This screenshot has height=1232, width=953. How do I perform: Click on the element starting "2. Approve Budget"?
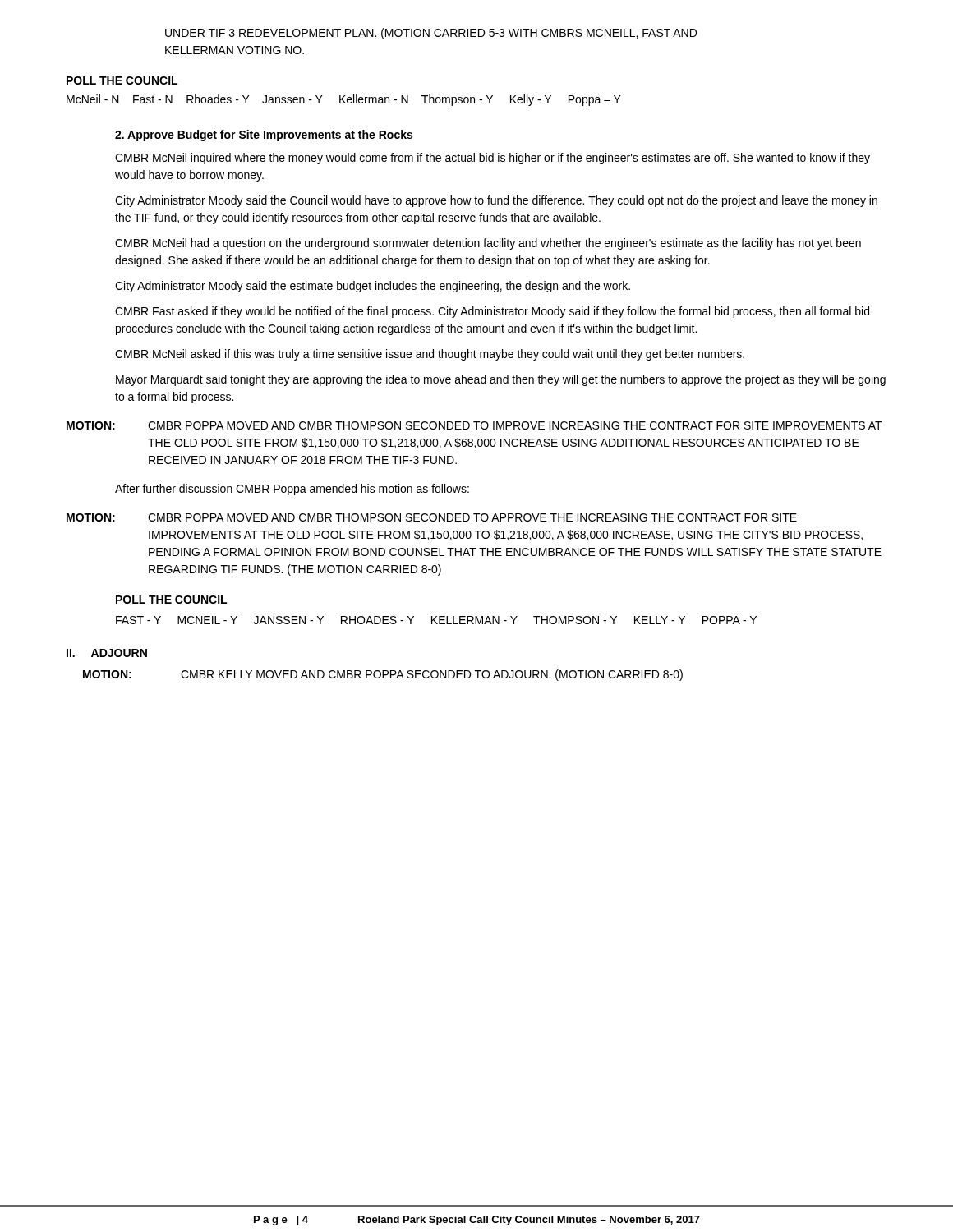tap(264, 135)
